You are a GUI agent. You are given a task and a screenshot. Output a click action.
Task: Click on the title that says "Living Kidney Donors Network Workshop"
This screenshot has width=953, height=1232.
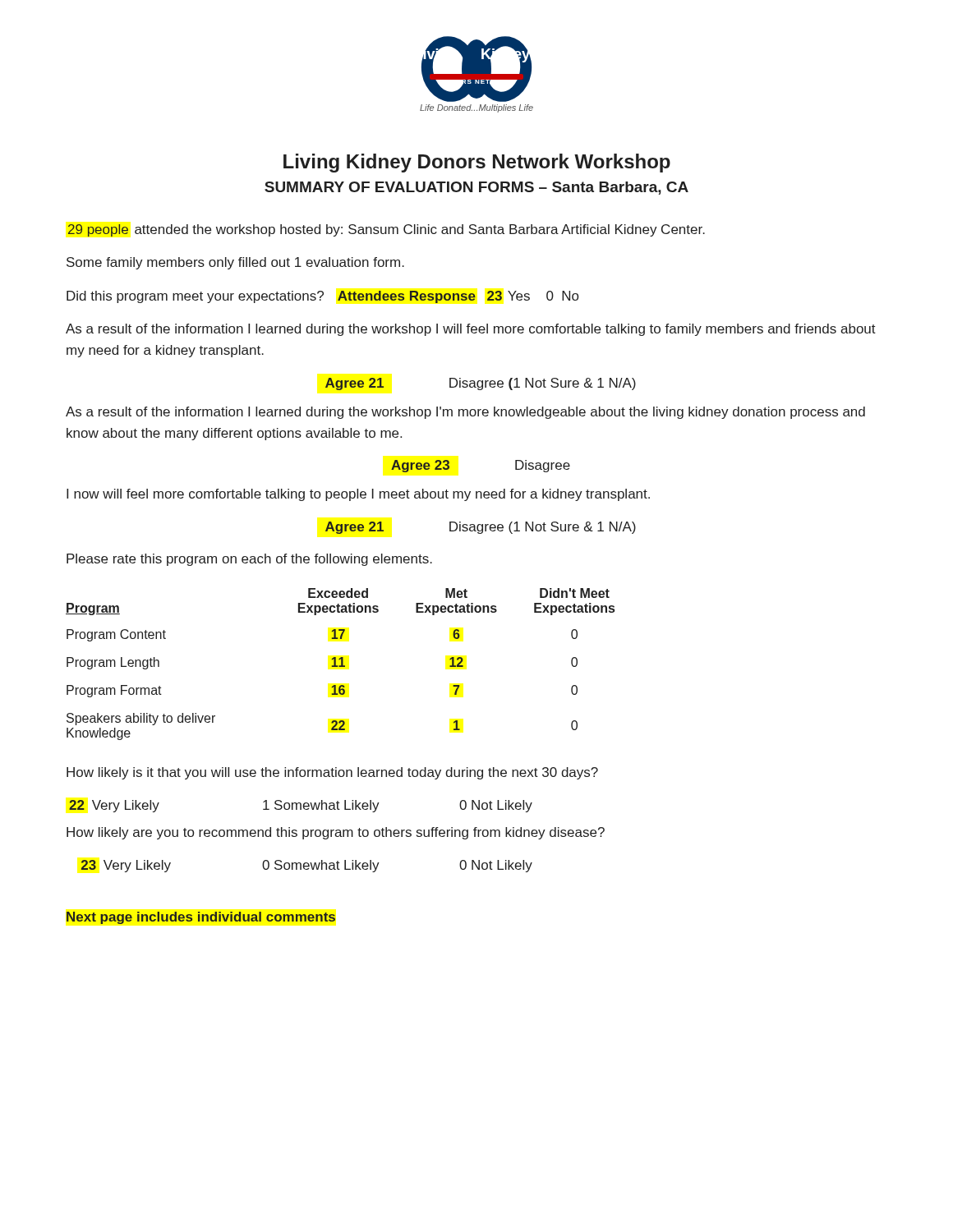click(476, 161)
